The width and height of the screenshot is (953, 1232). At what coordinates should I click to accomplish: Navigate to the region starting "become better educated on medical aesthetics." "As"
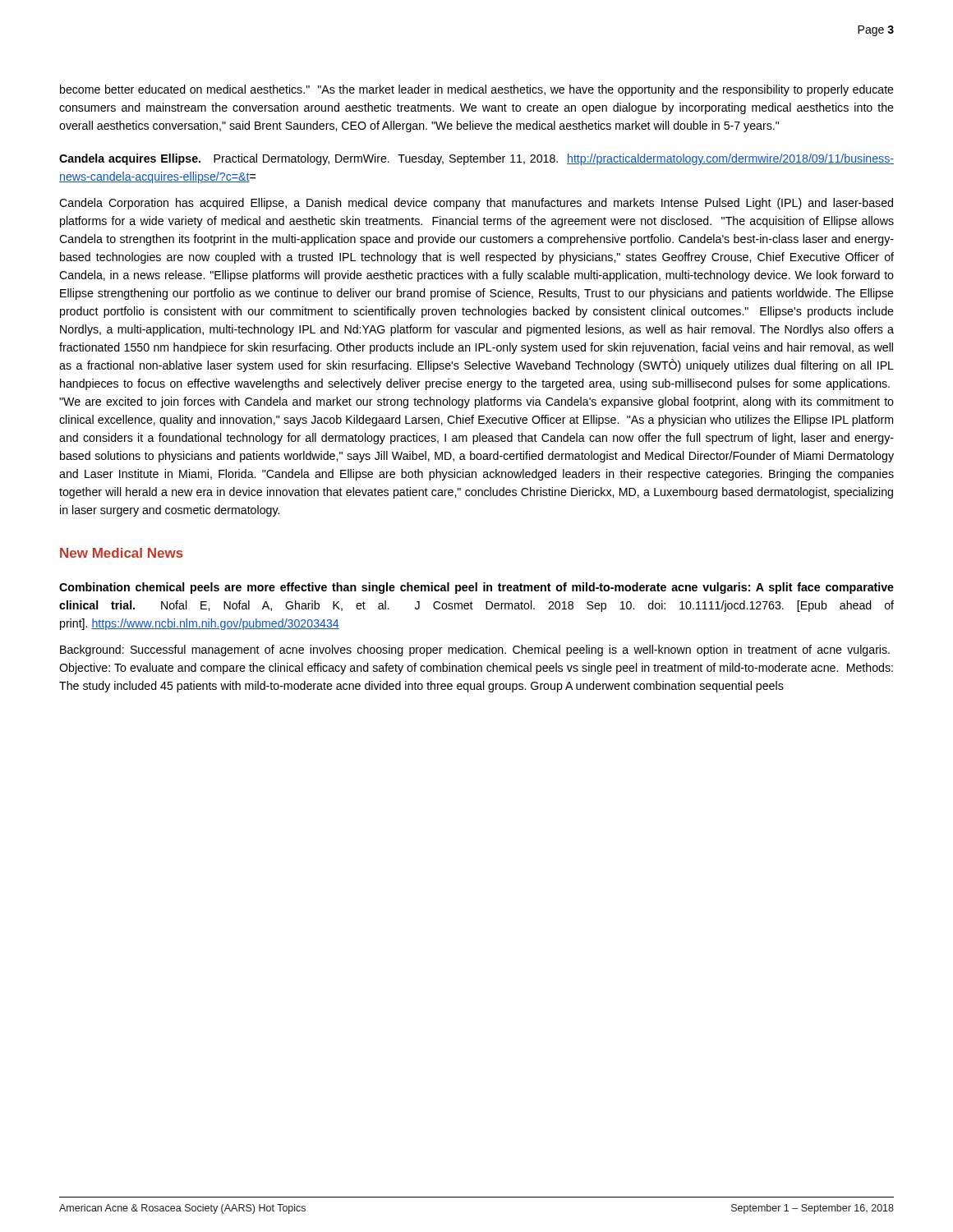point(476,108)
